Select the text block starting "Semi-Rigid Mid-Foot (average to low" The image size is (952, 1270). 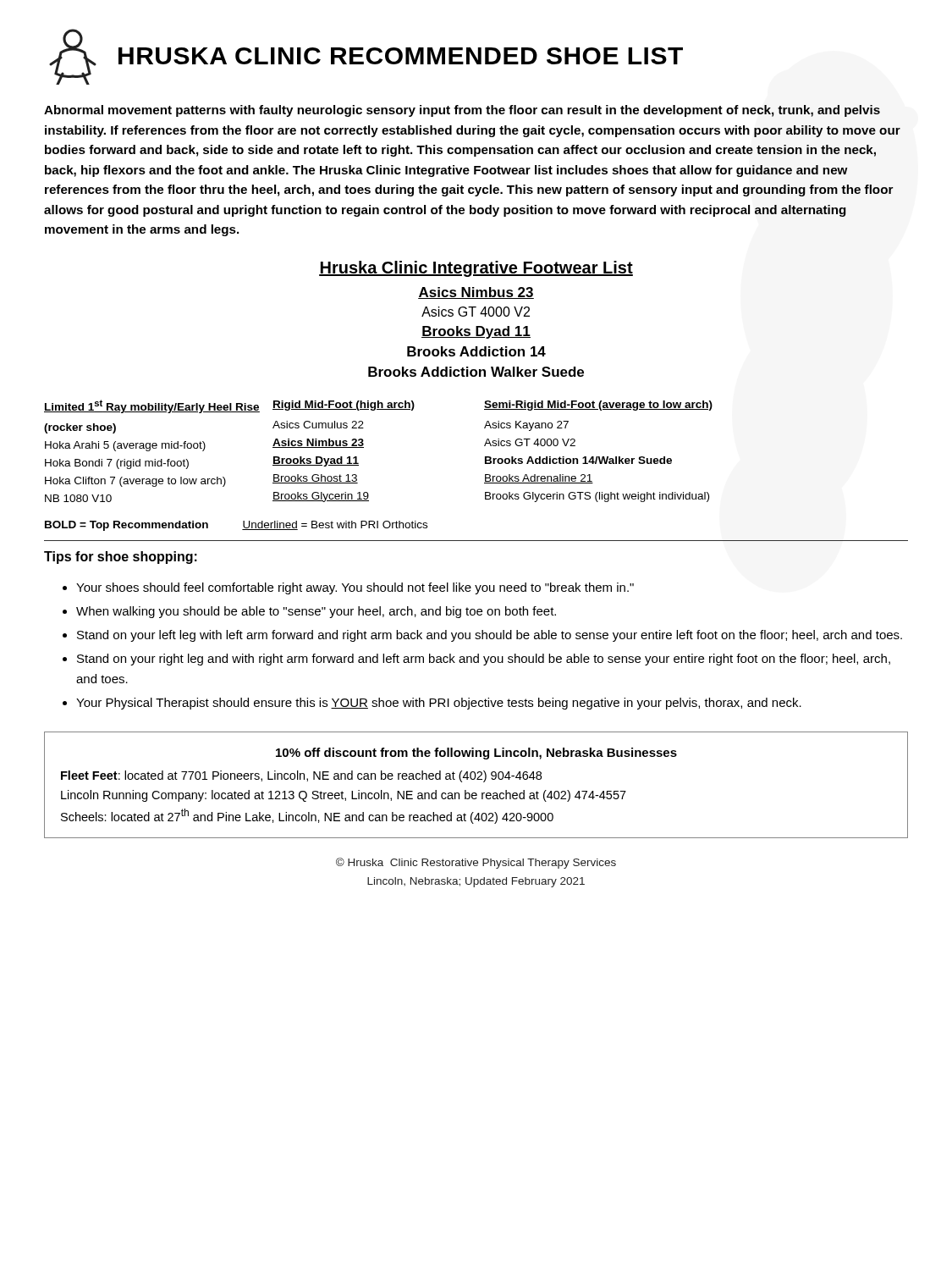[598, 406]
